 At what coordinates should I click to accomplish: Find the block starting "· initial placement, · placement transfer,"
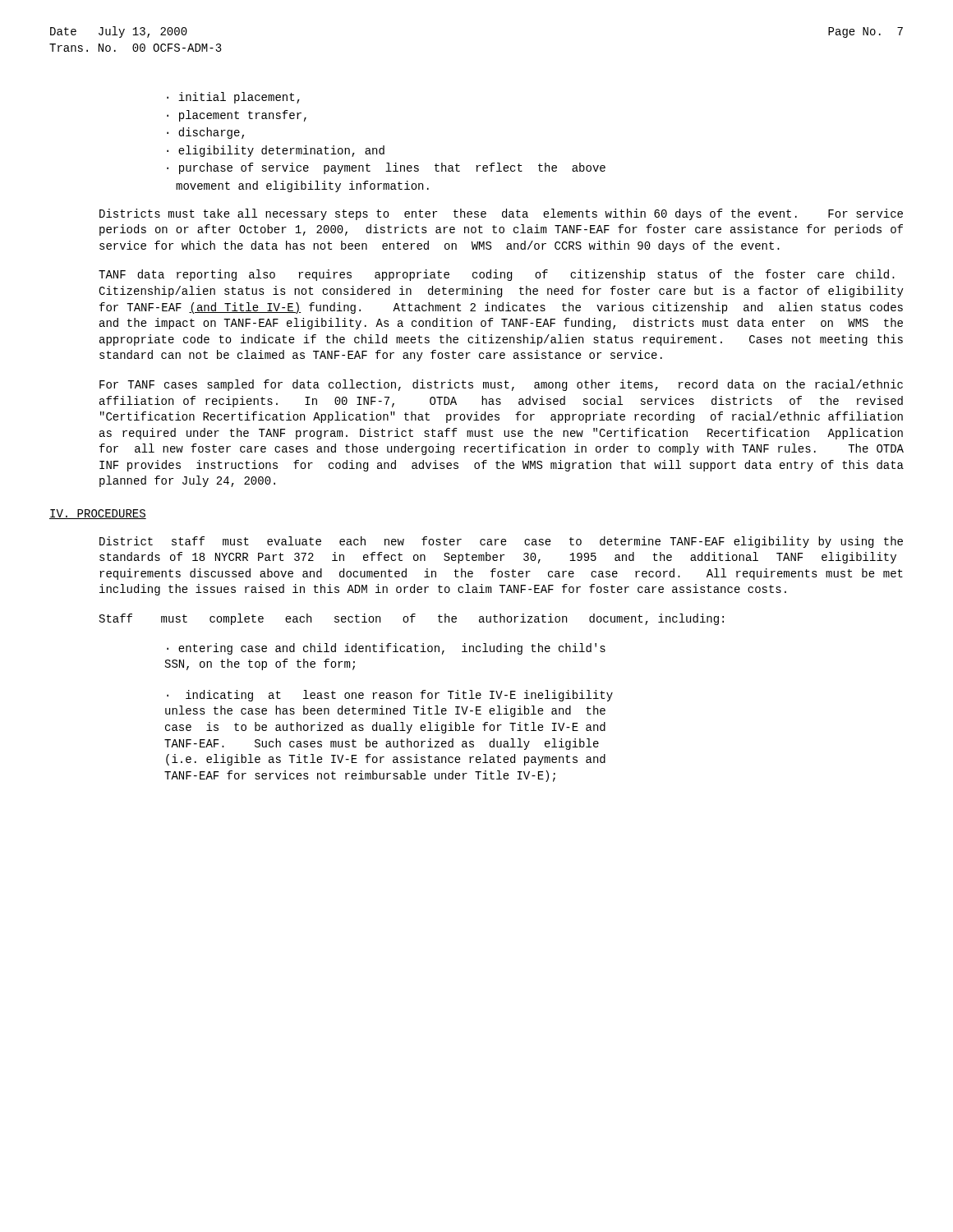tap(233, 98)
